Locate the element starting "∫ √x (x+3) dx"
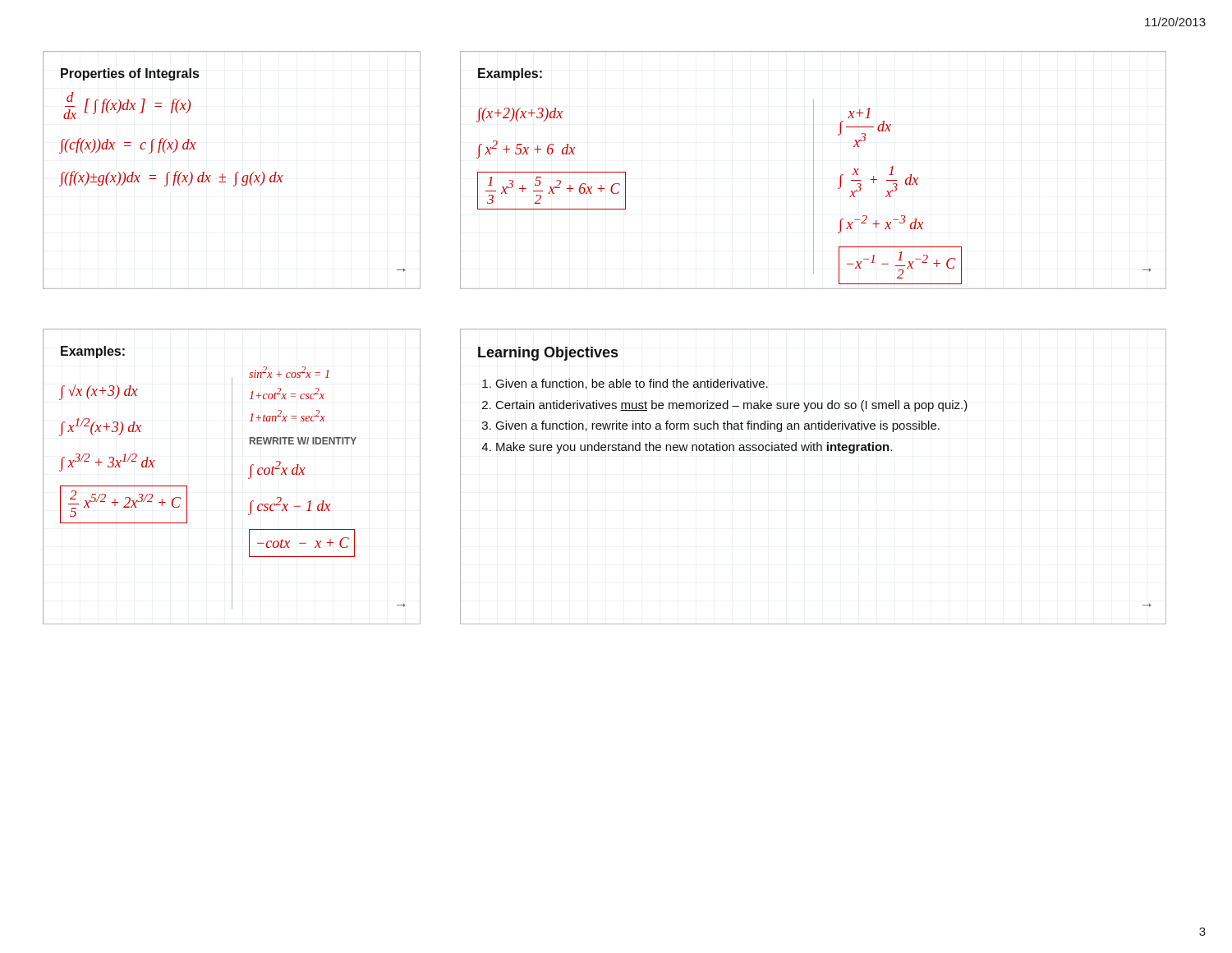1232x953 pixels. tap(99, 391)
